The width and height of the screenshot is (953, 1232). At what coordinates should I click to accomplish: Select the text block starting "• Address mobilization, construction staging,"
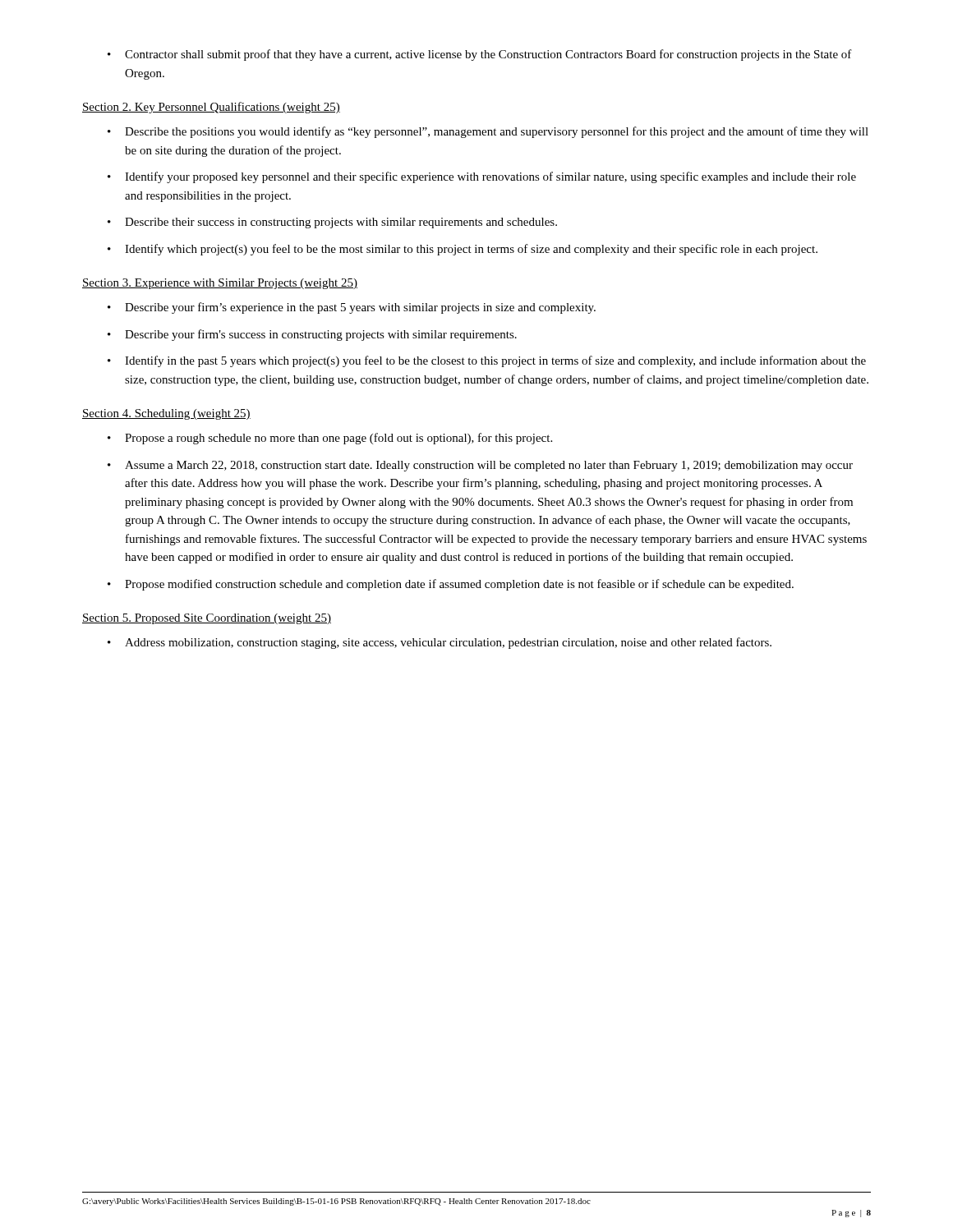(x=489, y=642)
